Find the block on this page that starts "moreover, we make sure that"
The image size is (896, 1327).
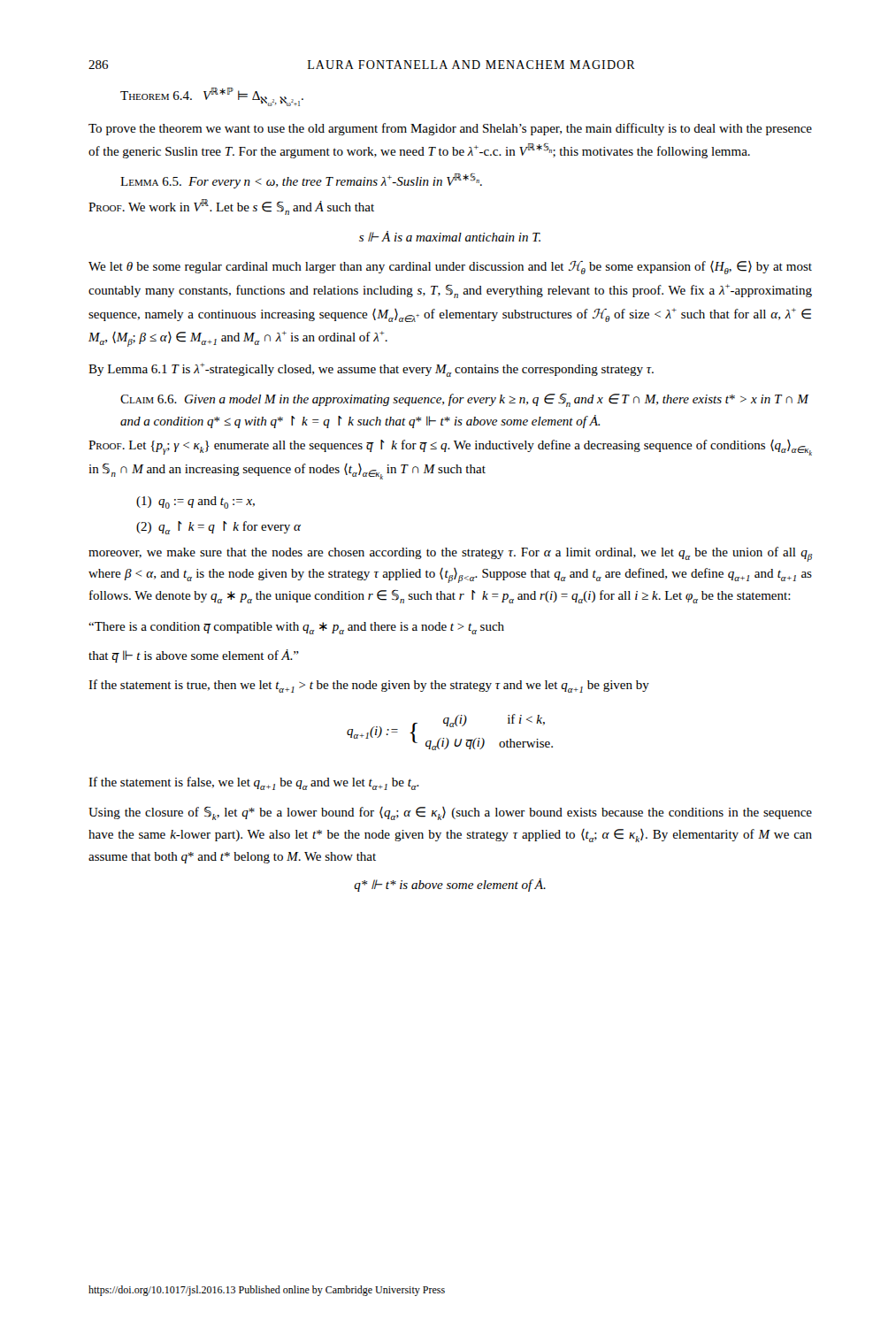tap(450, 575)
